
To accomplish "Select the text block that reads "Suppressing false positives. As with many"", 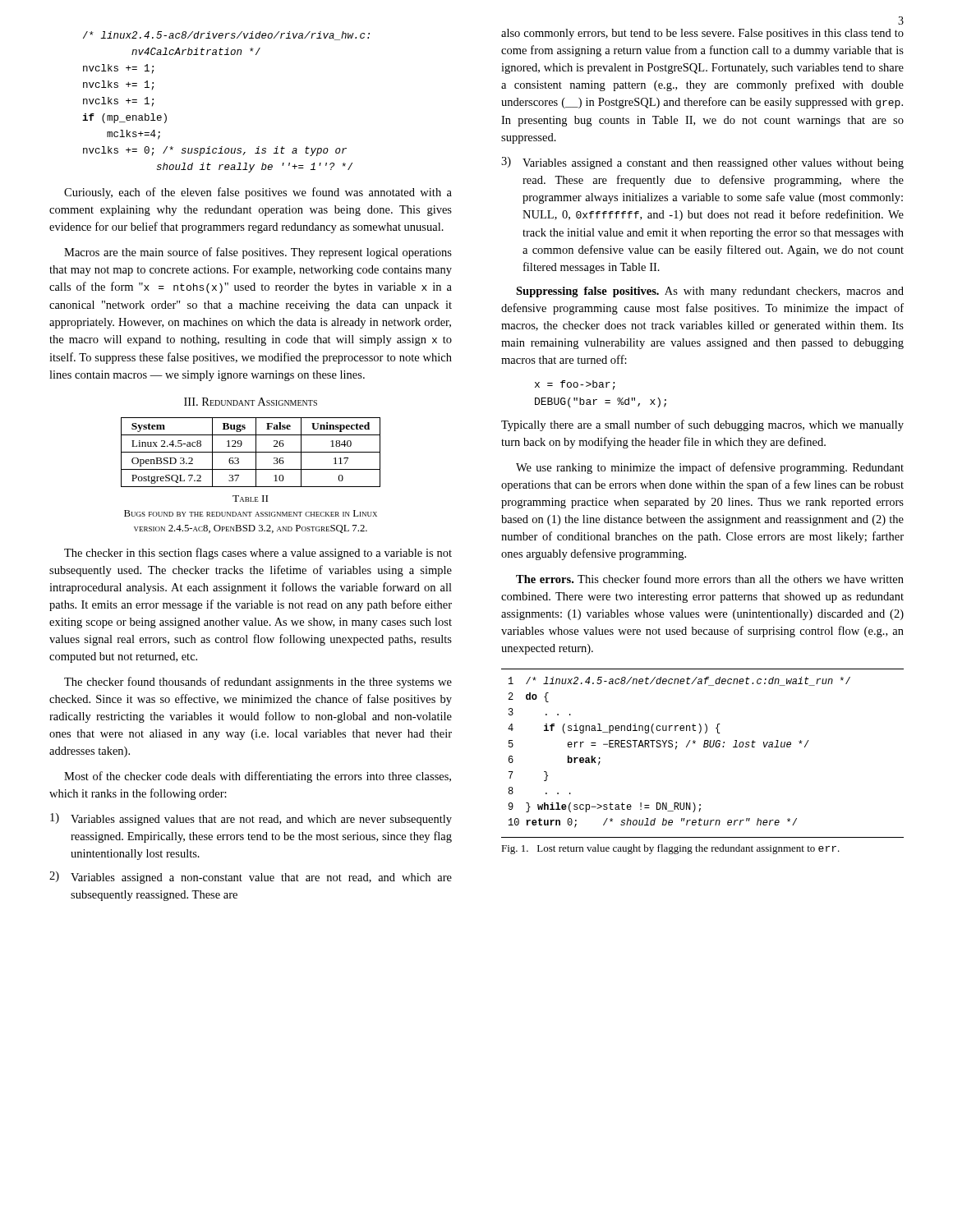I will click(702, 325).
